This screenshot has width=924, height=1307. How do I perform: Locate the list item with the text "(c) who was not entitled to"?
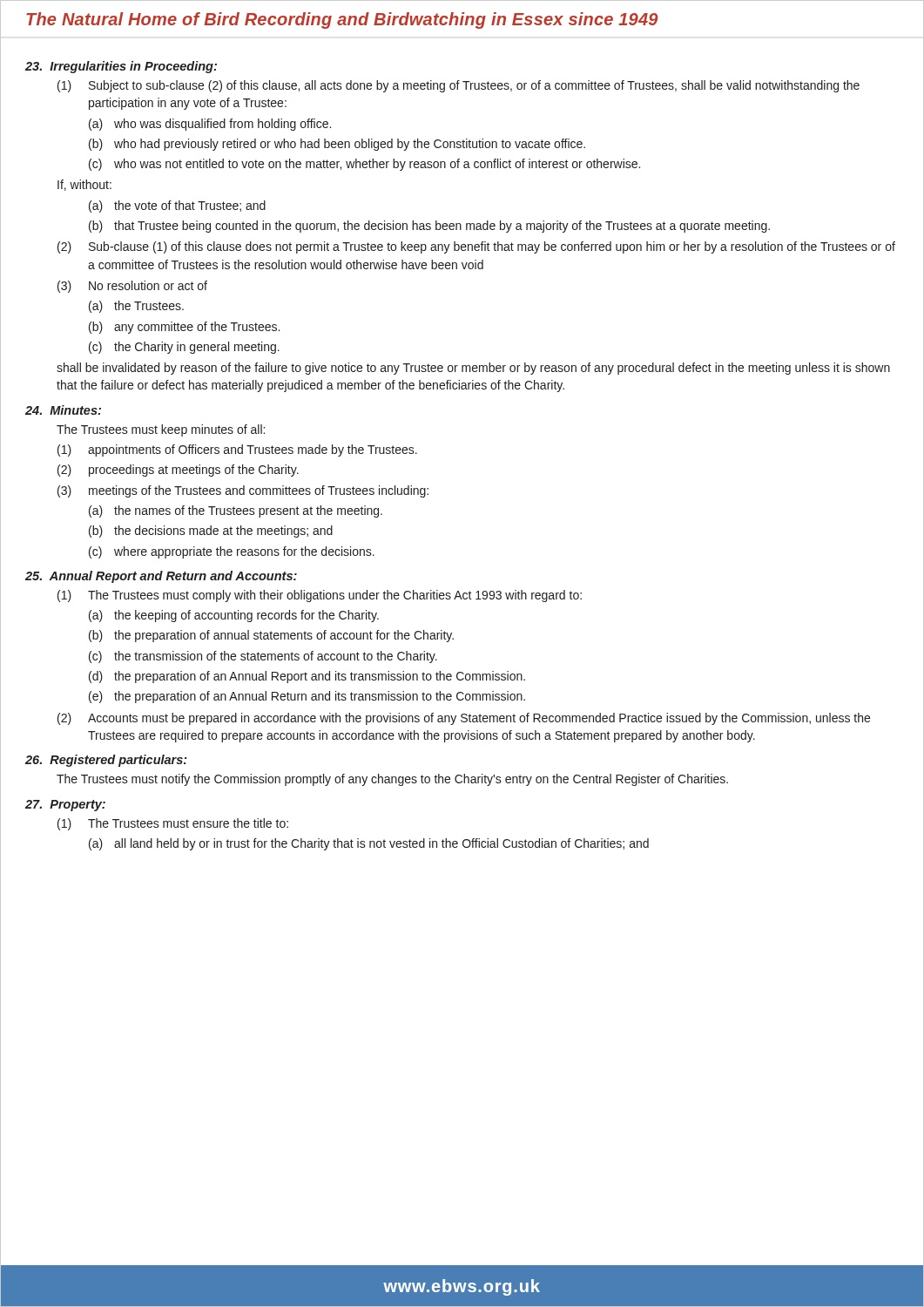(365, 164)
